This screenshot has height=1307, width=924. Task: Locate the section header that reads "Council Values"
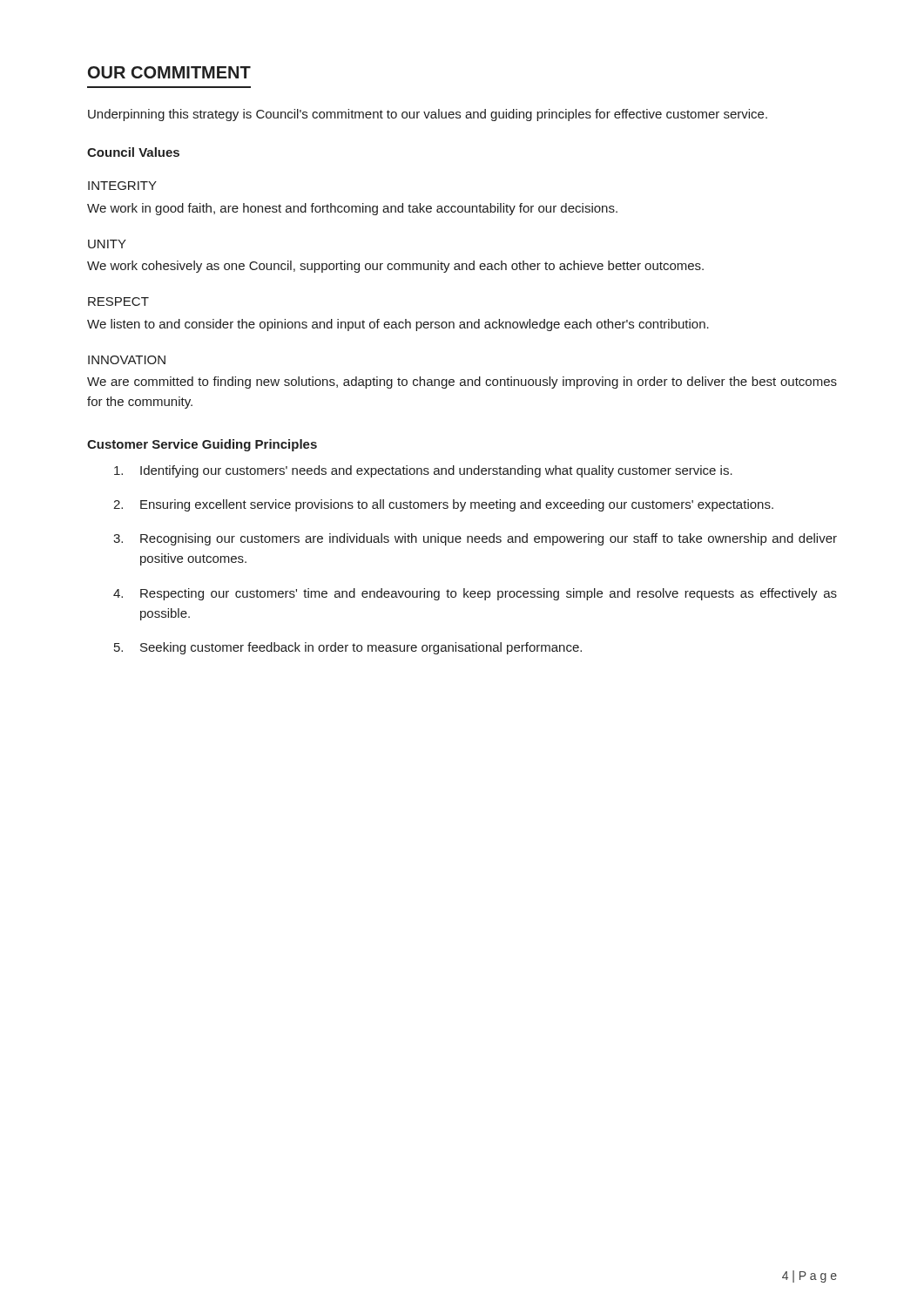[134, 152]
